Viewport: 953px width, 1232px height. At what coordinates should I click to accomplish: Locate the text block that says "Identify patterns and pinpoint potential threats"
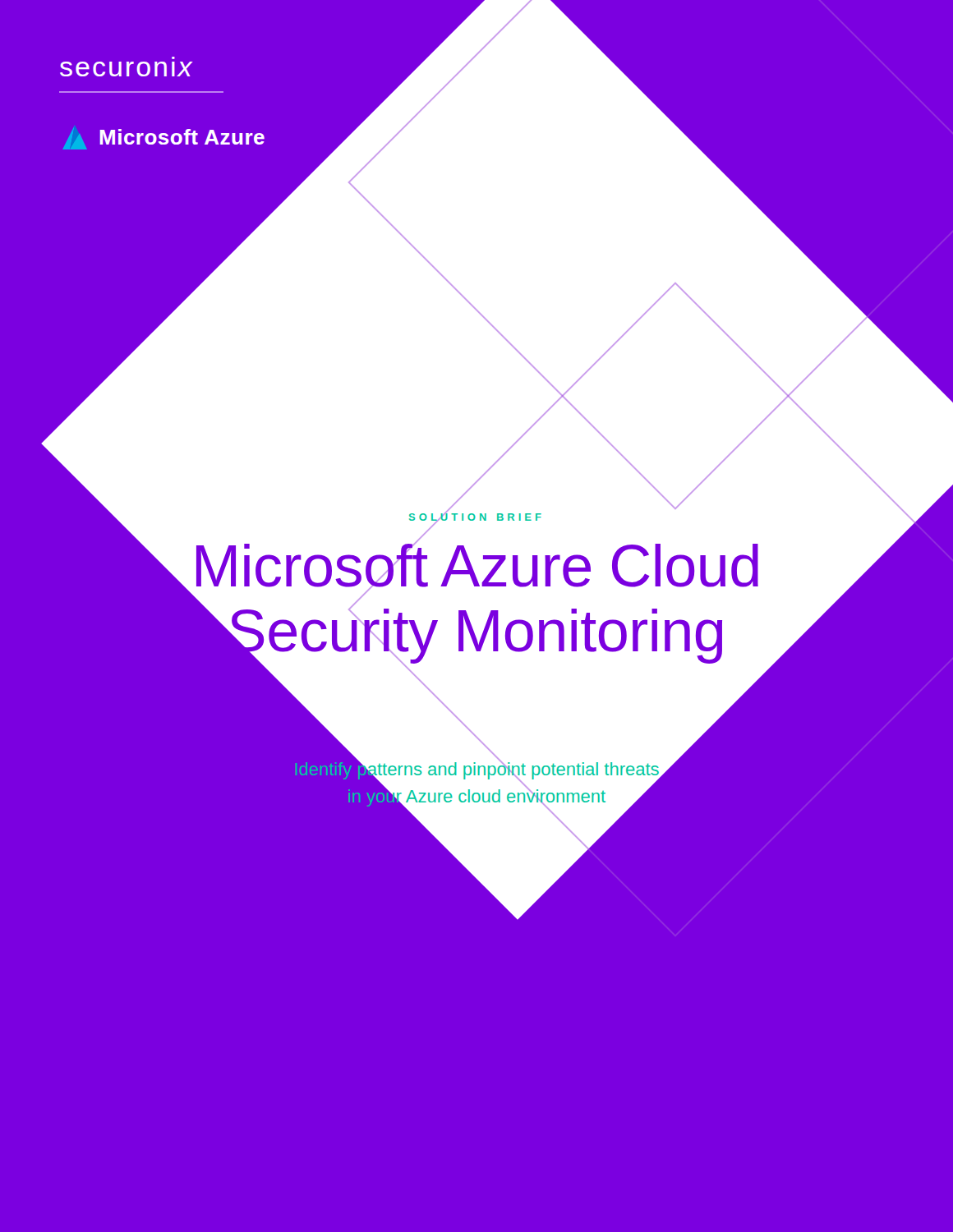click(476, 783)
